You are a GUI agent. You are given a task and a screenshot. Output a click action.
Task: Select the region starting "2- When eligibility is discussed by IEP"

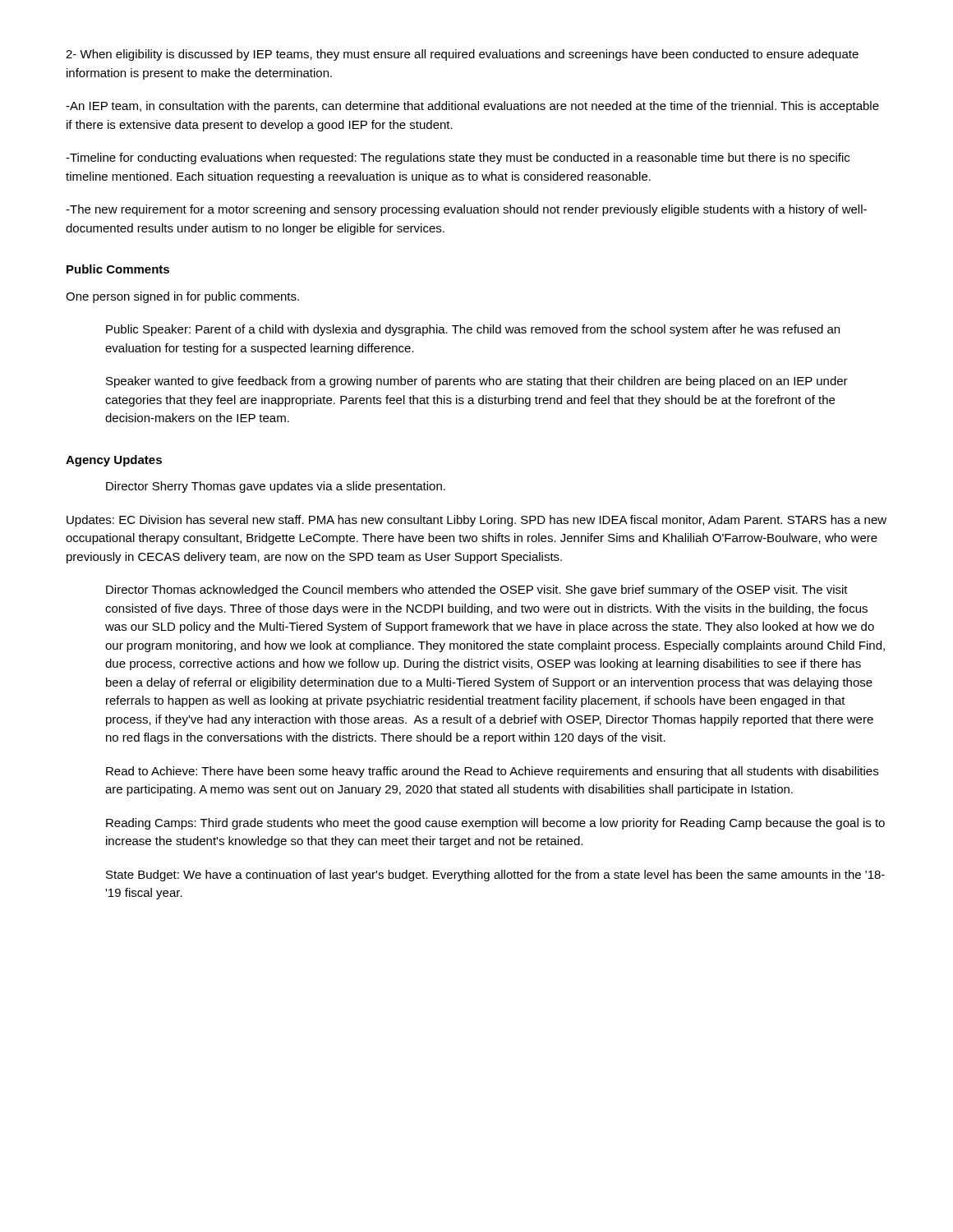[x=462, y=63]
